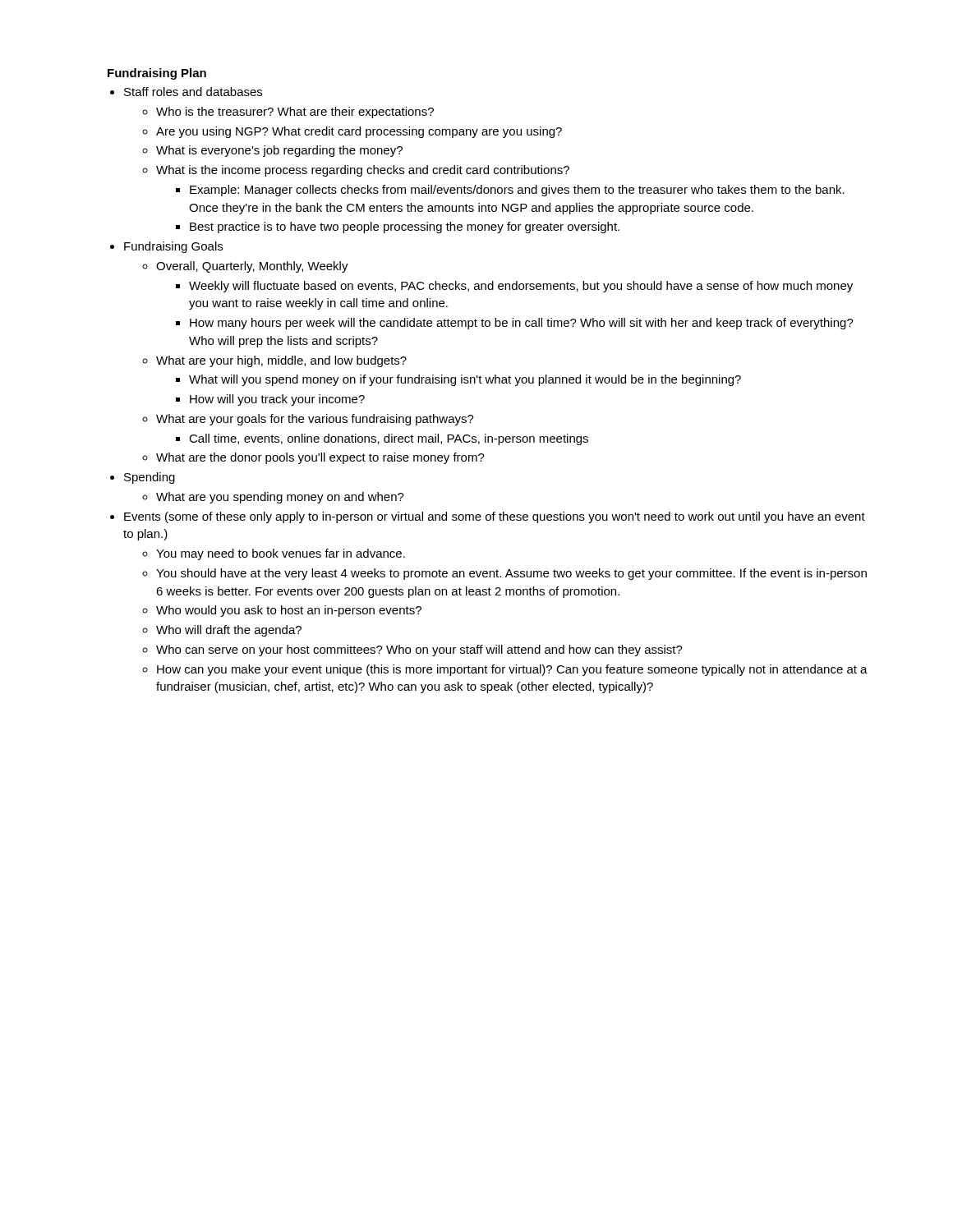
Task: Click on the text block starting "What are you spending money on and"
Action: (280, 496)
